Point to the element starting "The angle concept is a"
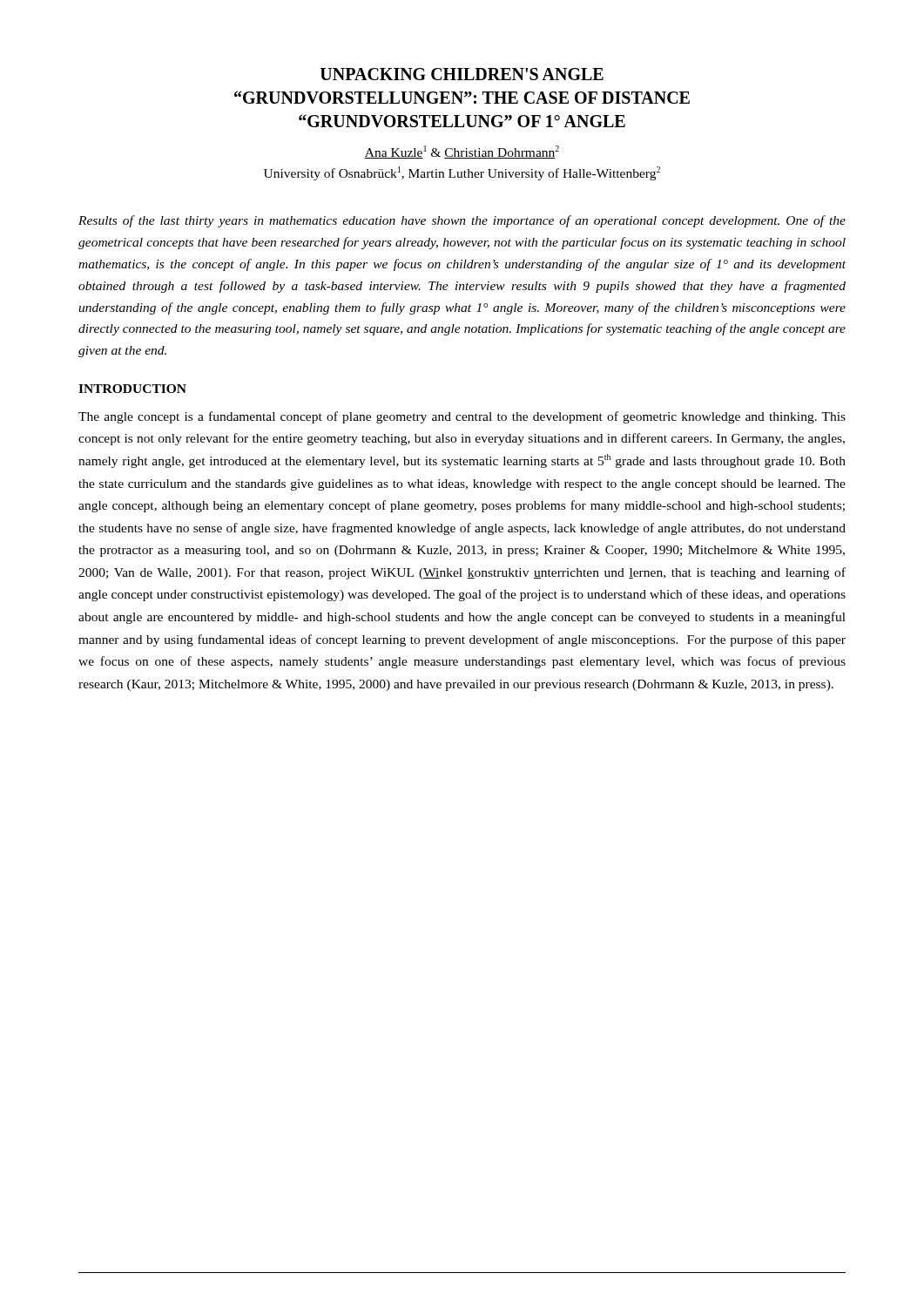The width and height of the screenshot is (924, 1307). pos(462,550)
